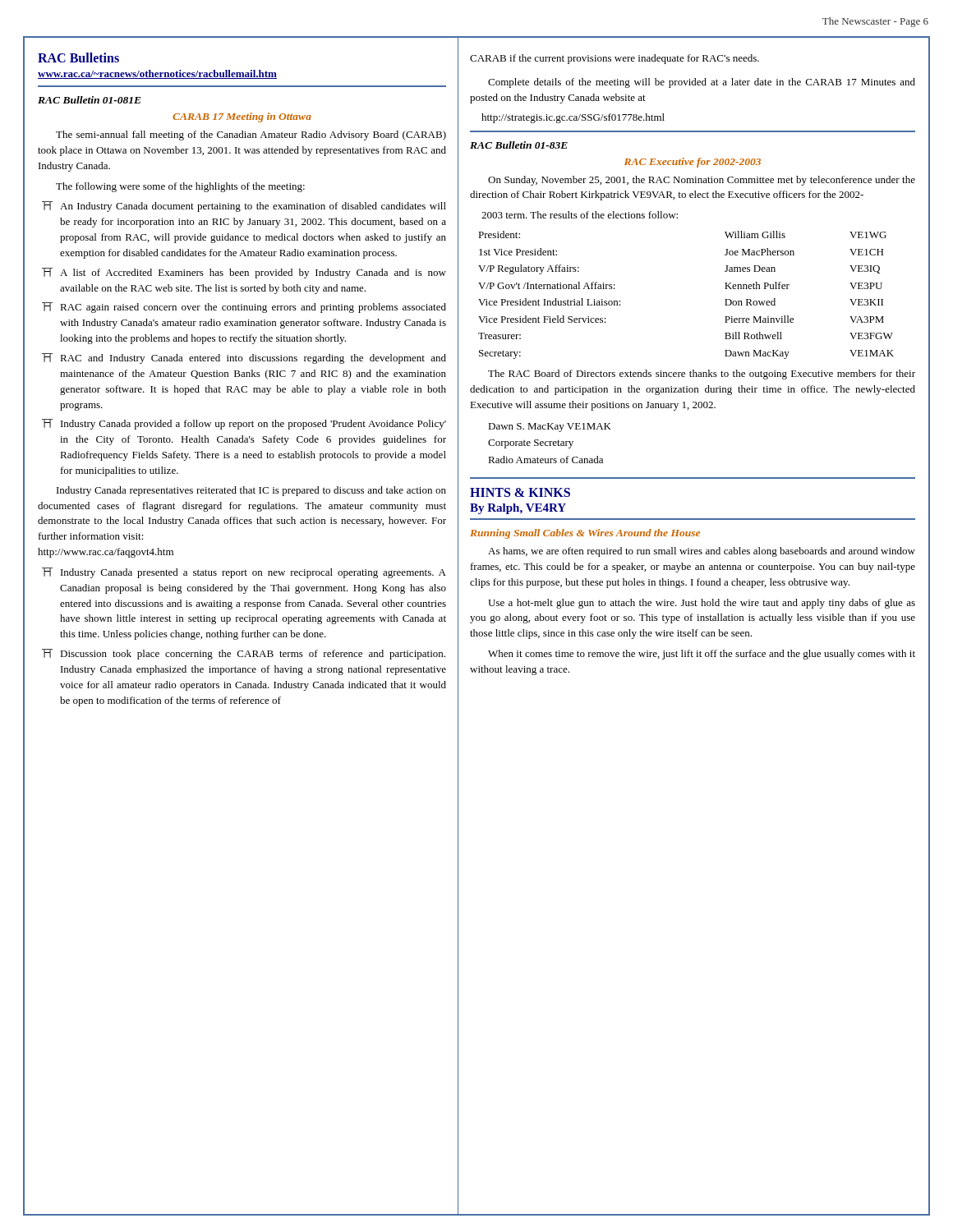This screenshot has height=1232, width=953.
Task: Select the list item containing "⛩ Industry Canada presented a status report"
Action: click(244, 604)
